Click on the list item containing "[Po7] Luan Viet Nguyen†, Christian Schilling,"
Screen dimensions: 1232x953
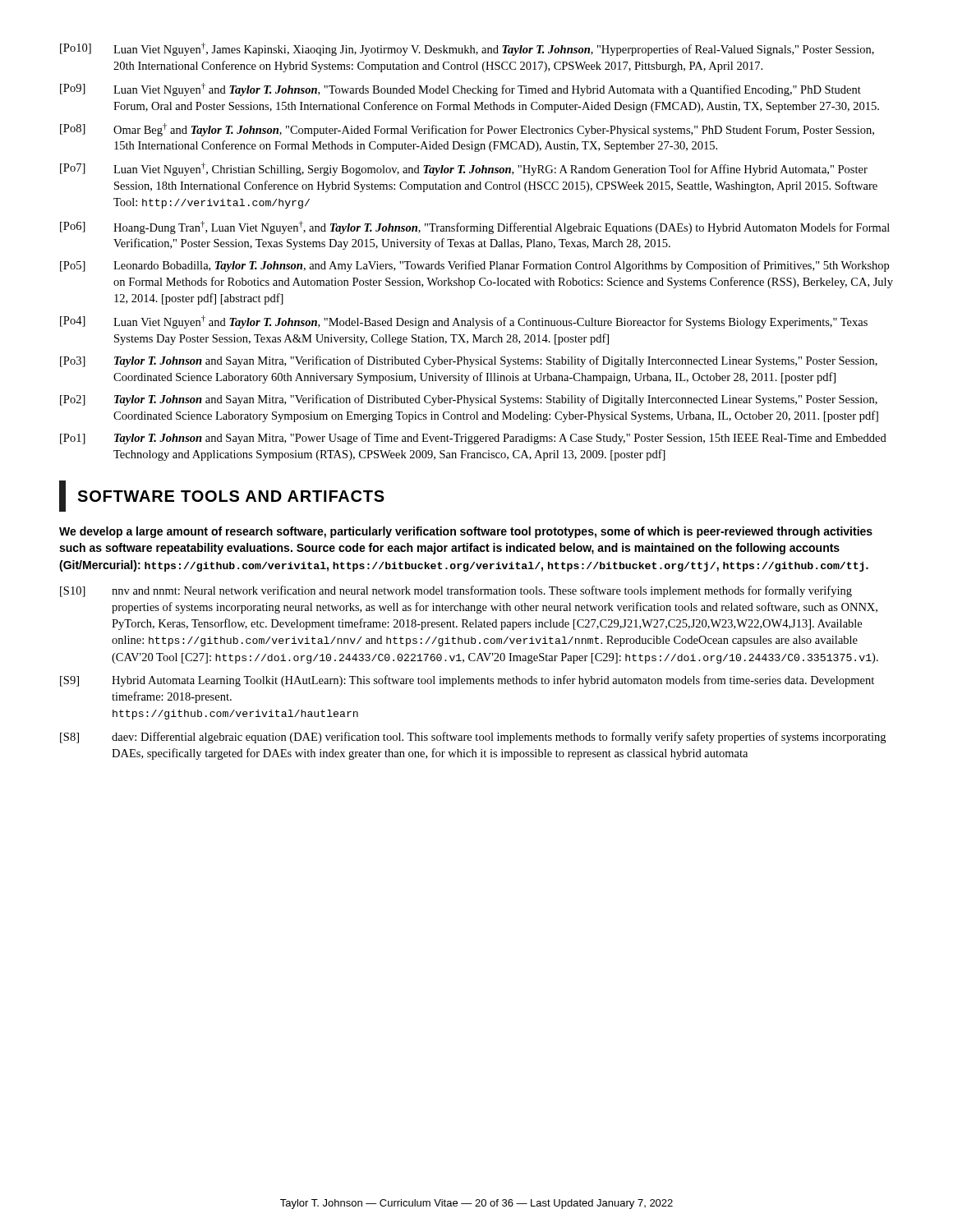(x=476, y=186)
